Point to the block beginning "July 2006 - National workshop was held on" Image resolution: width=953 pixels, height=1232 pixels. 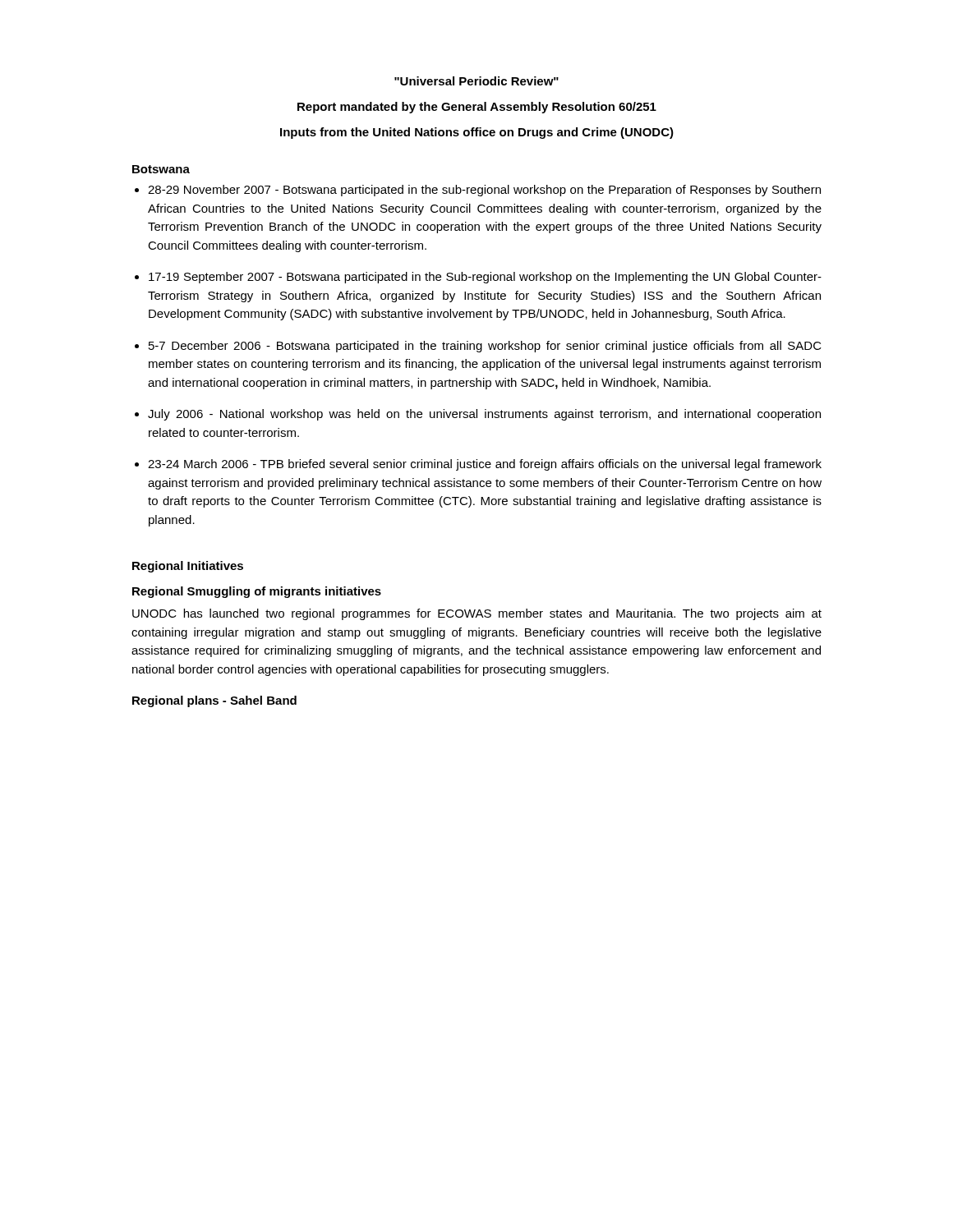pyautogui.click(x=485, y=423)
